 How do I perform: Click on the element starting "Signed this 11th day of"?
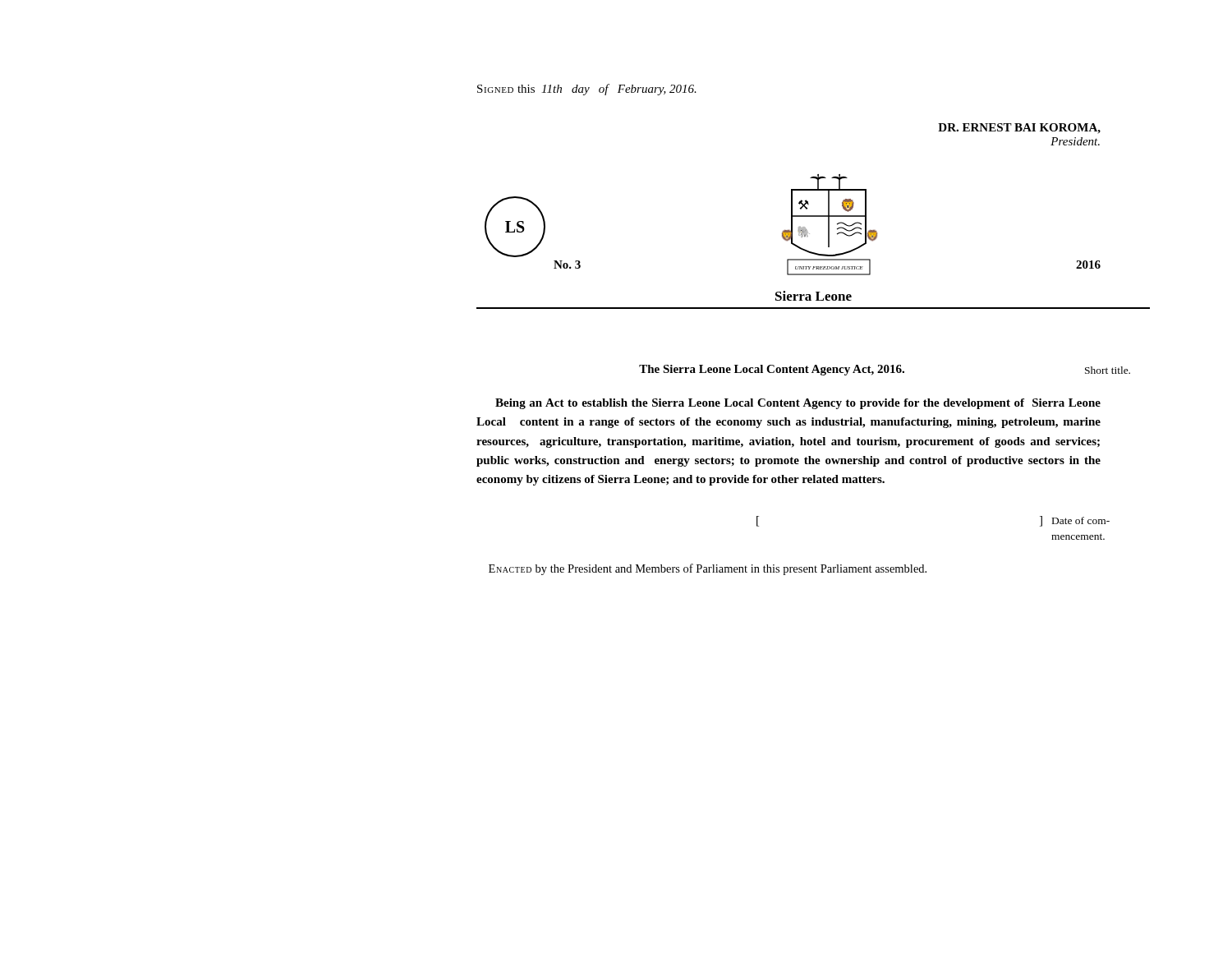click(587, 89)
